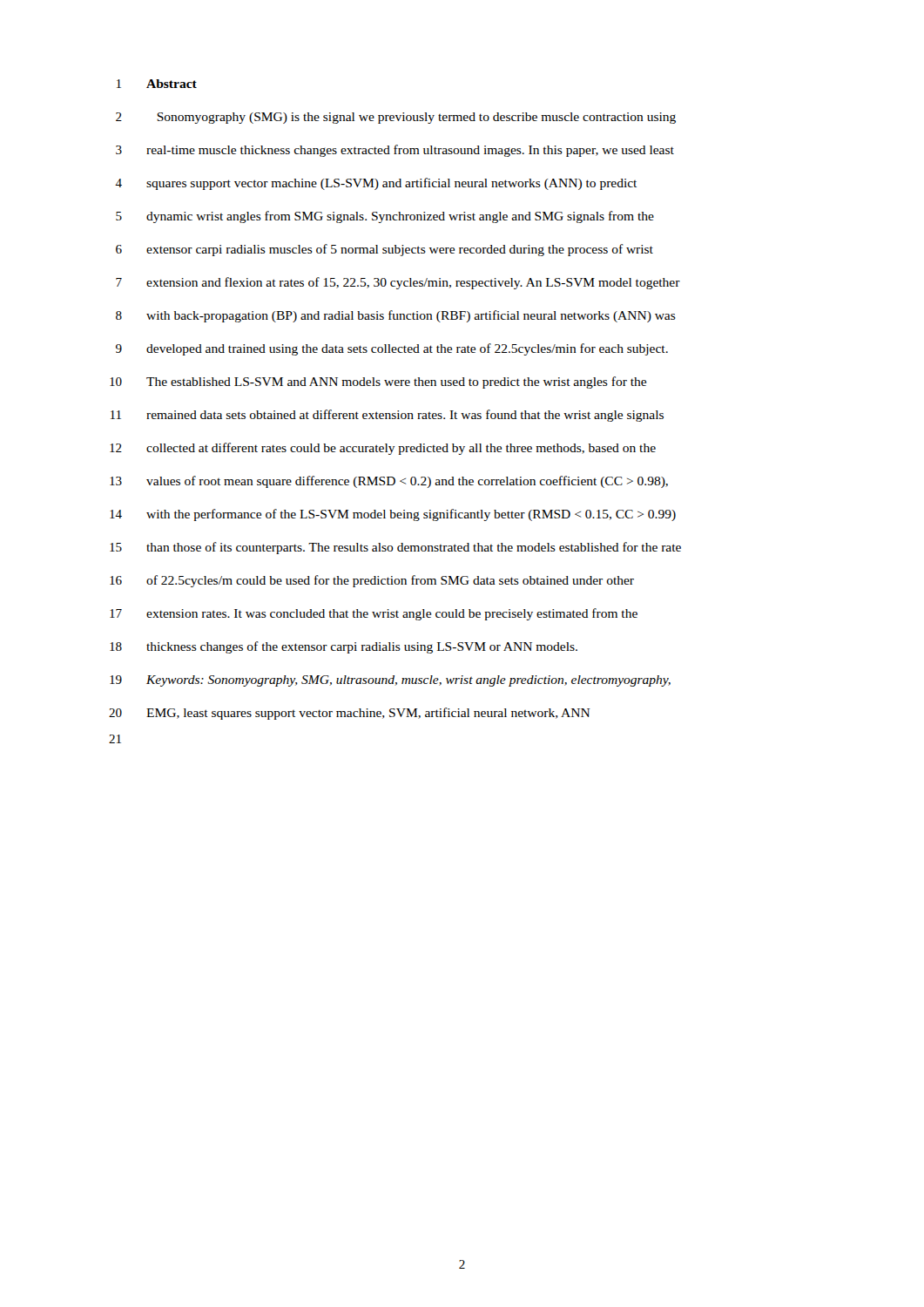This screenshot has width=924, height=1307.
Task: Where is the passage that starts "7 extension and flexion at rates"?
Action: pos(462,282)
